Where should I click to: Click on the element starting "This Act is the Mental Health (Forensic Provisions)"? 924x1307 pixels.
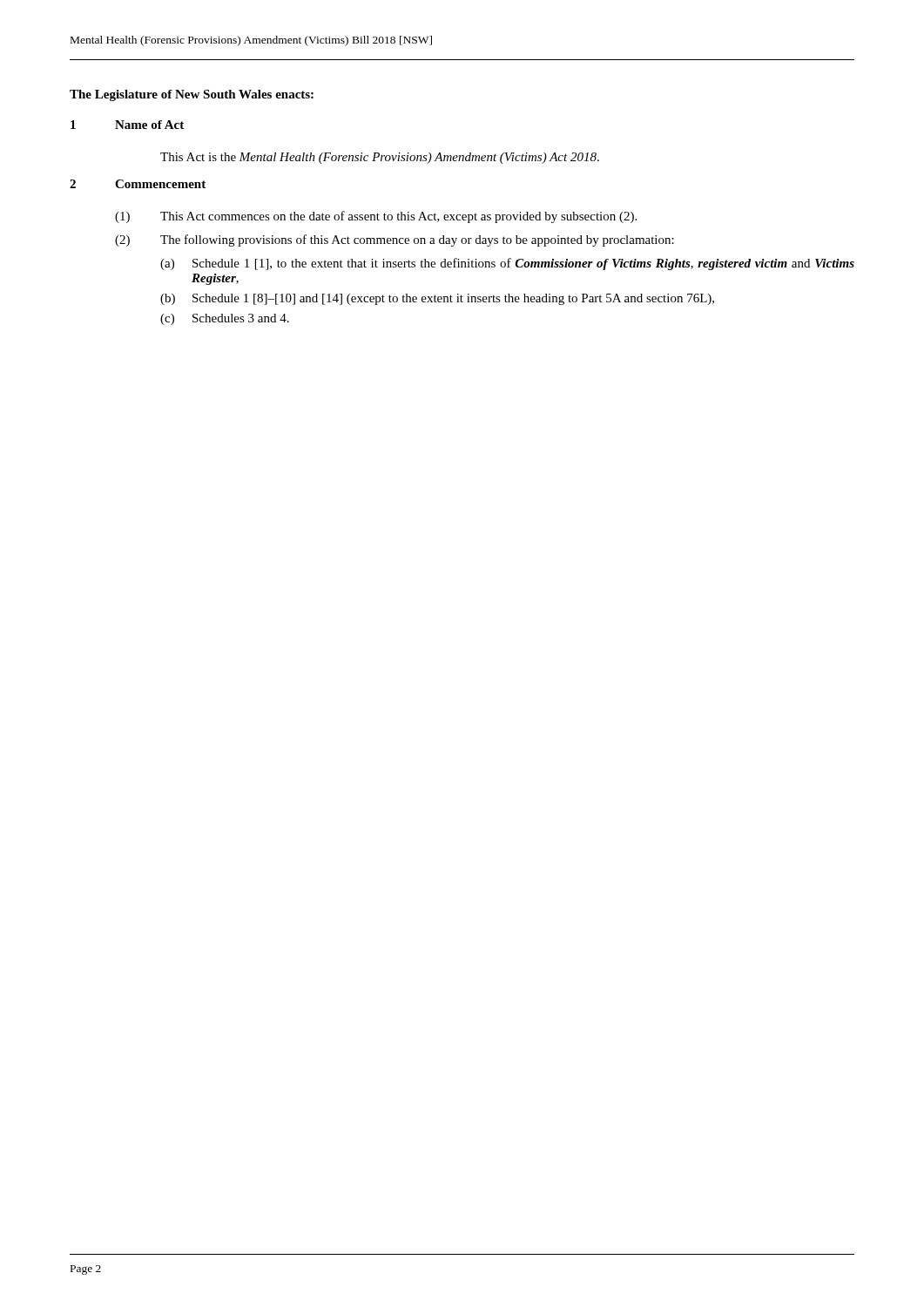click(x=380, y=157)
